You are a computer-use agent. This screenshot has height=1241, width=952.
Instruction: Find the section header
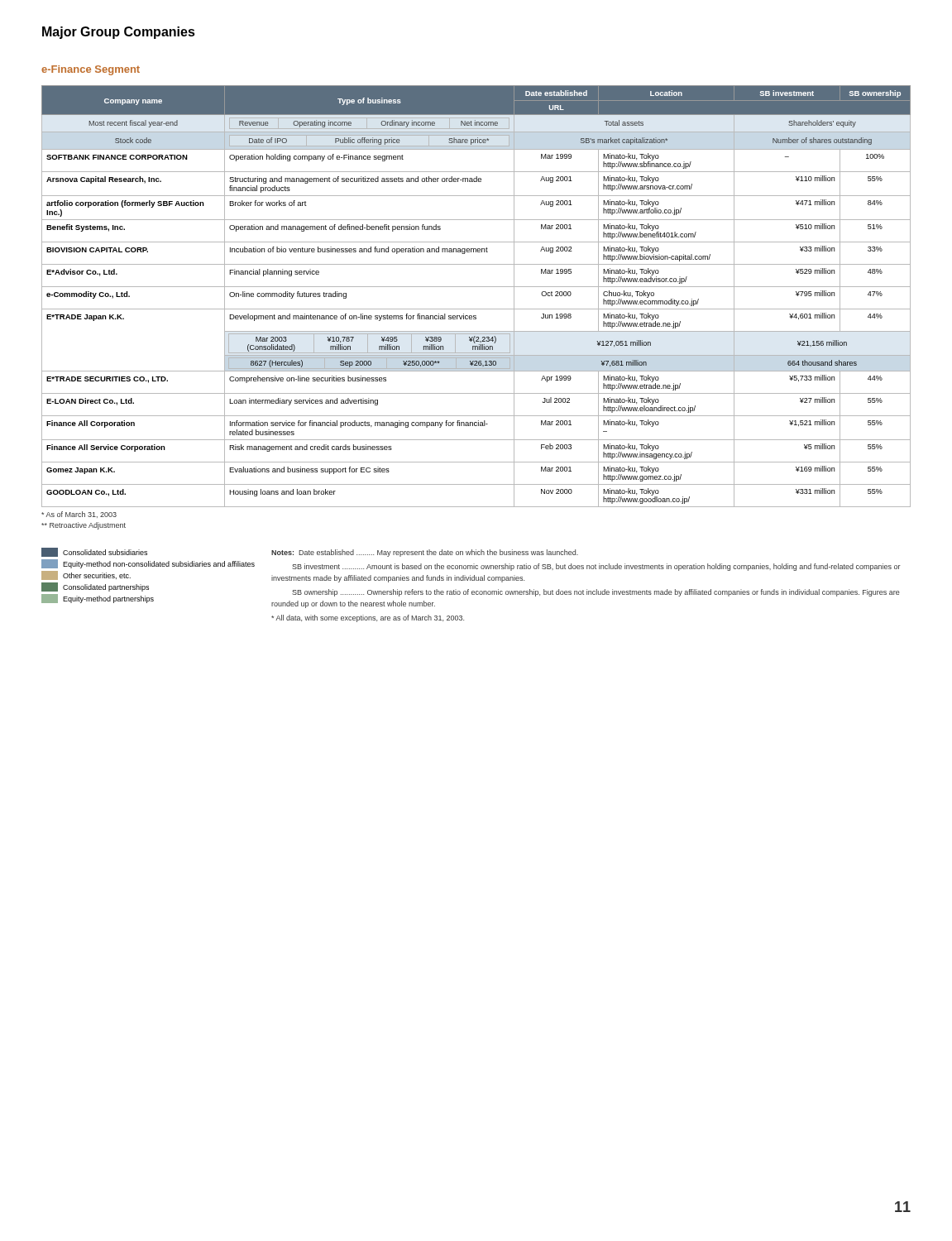(x=91, y=69)
